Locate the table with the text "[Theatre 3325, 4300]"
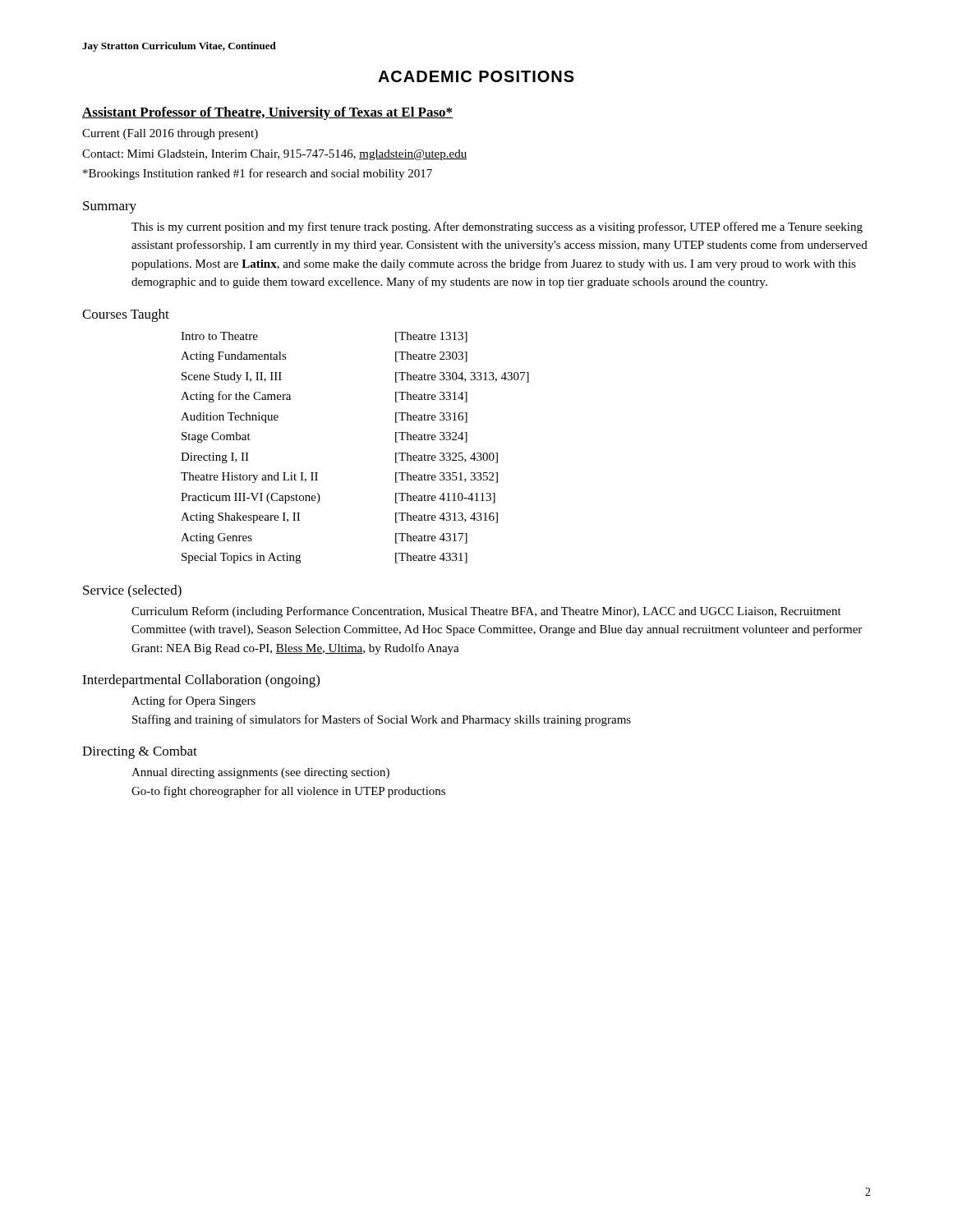The height and width of the screenshot is (1232, 953). coord(501,446)
